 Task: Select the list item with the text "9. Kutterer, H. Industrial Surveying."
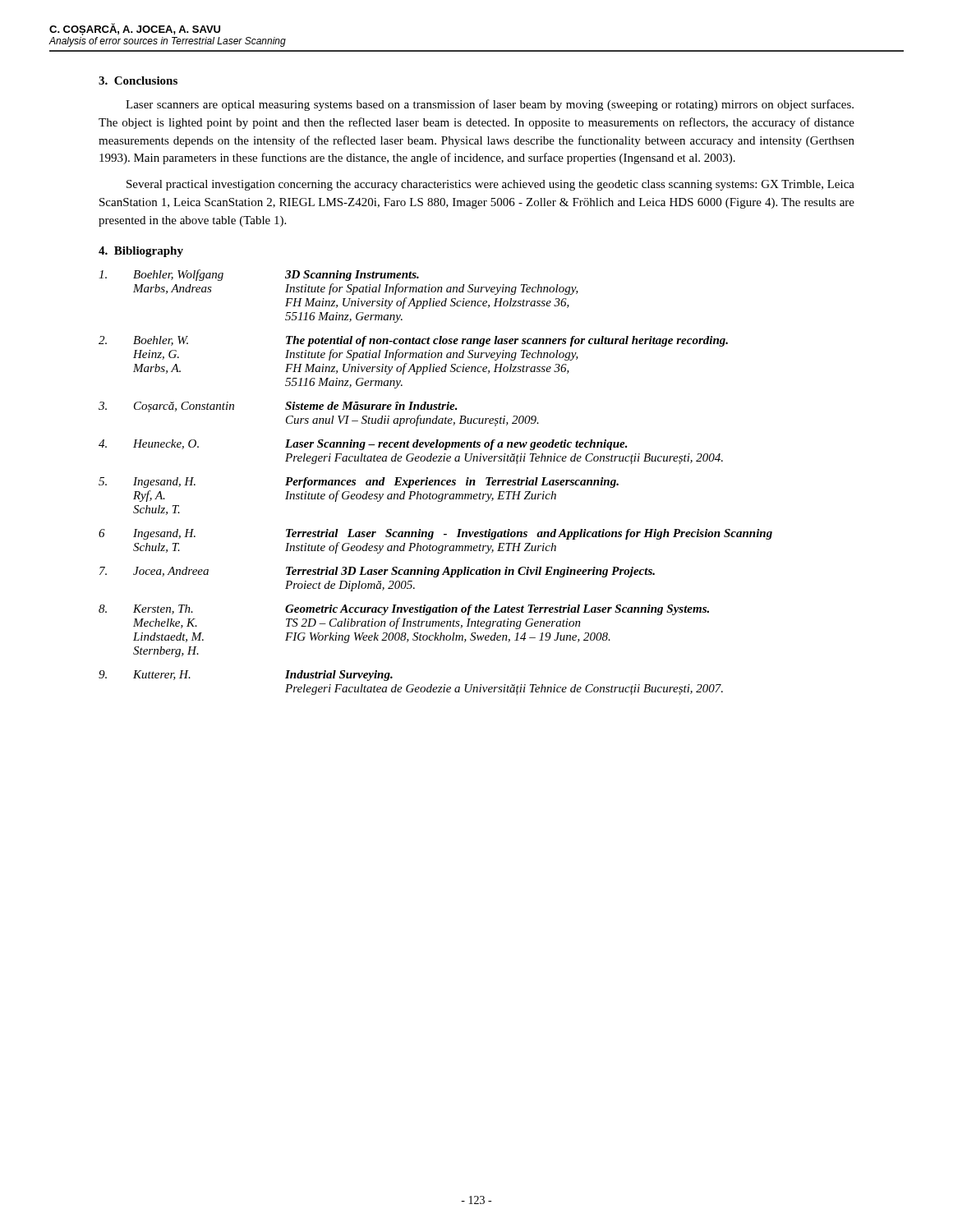476,687
